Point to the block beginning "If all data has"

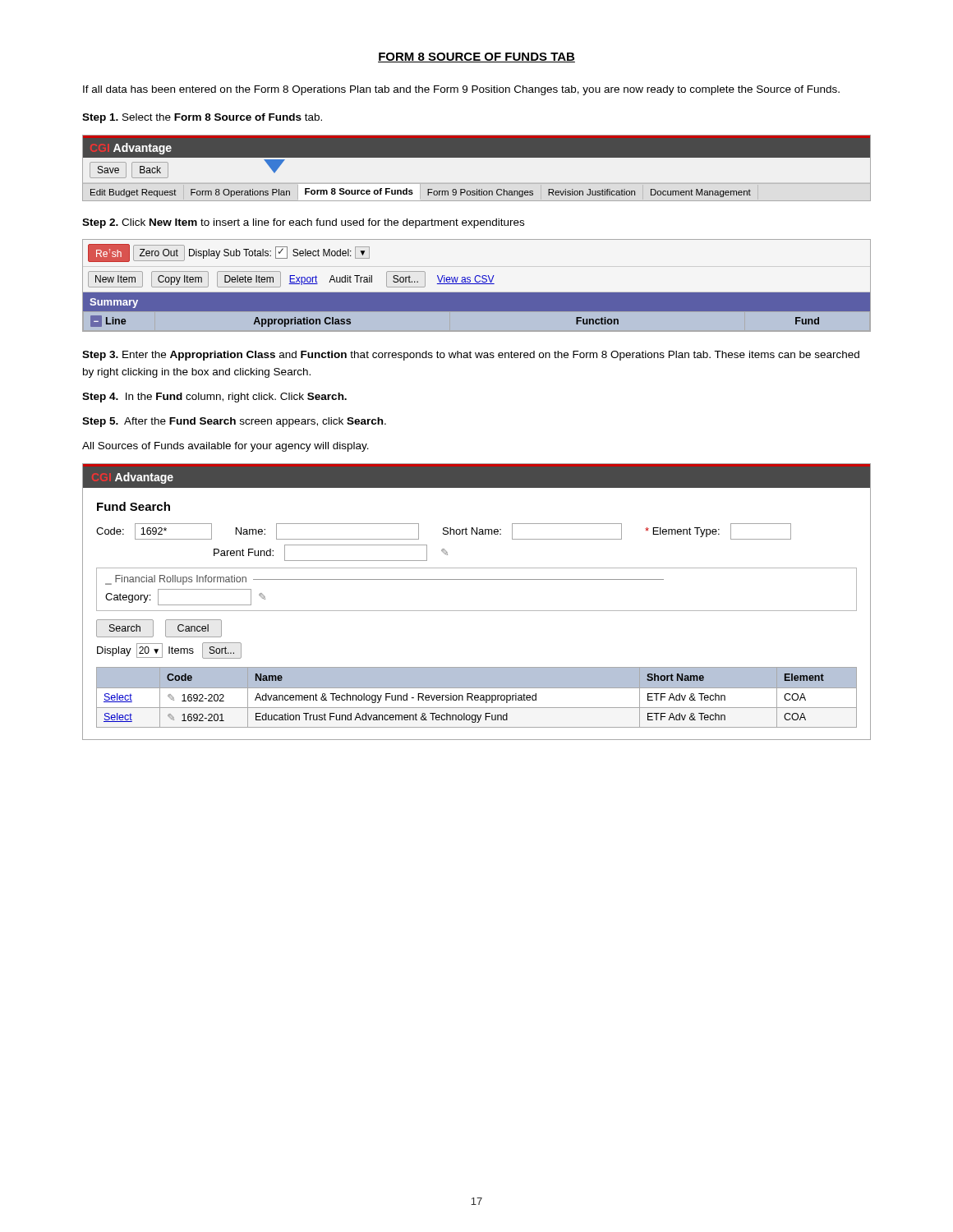461,89
